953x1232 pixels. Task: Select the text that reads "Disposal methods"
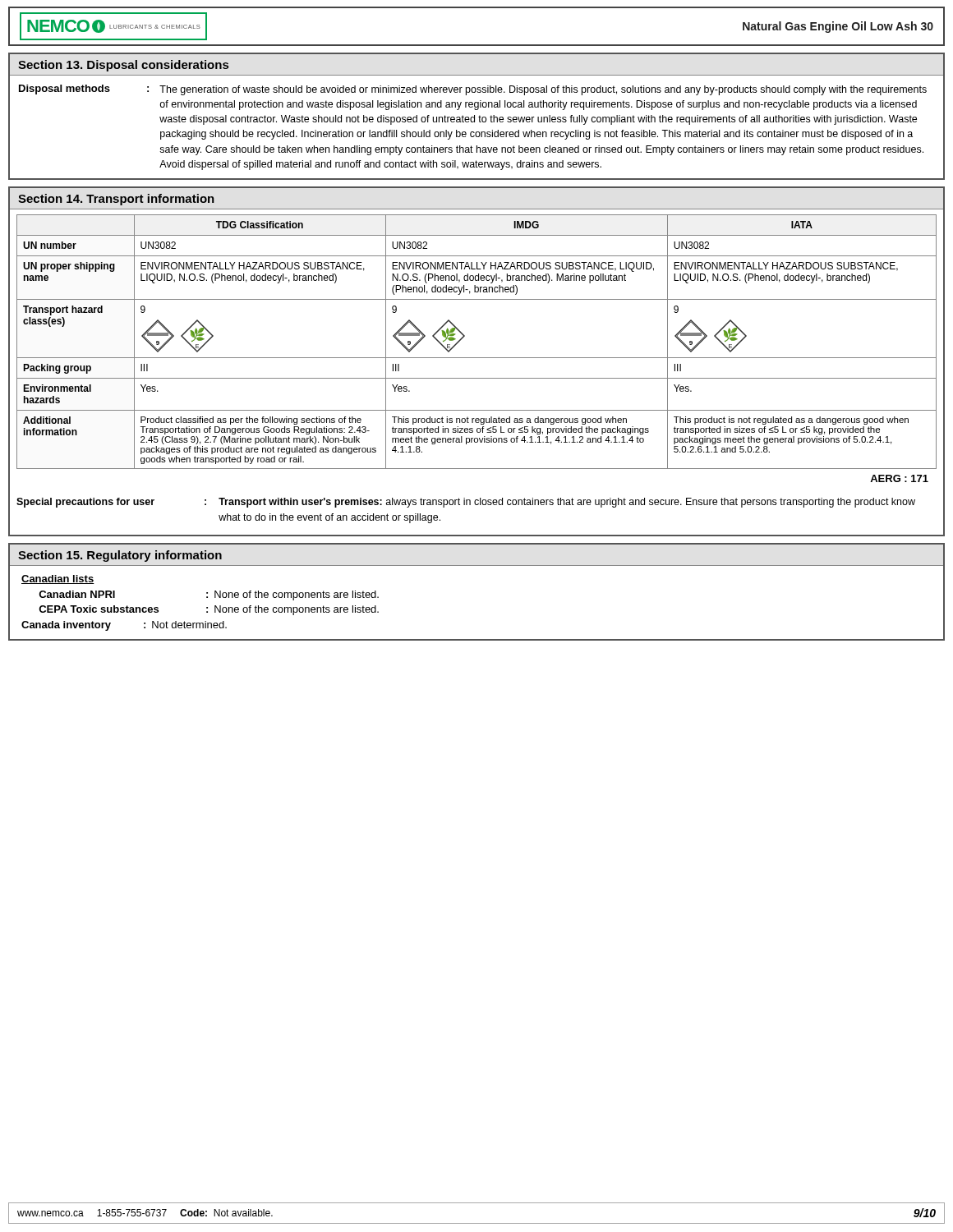click(x=64, y=88)
